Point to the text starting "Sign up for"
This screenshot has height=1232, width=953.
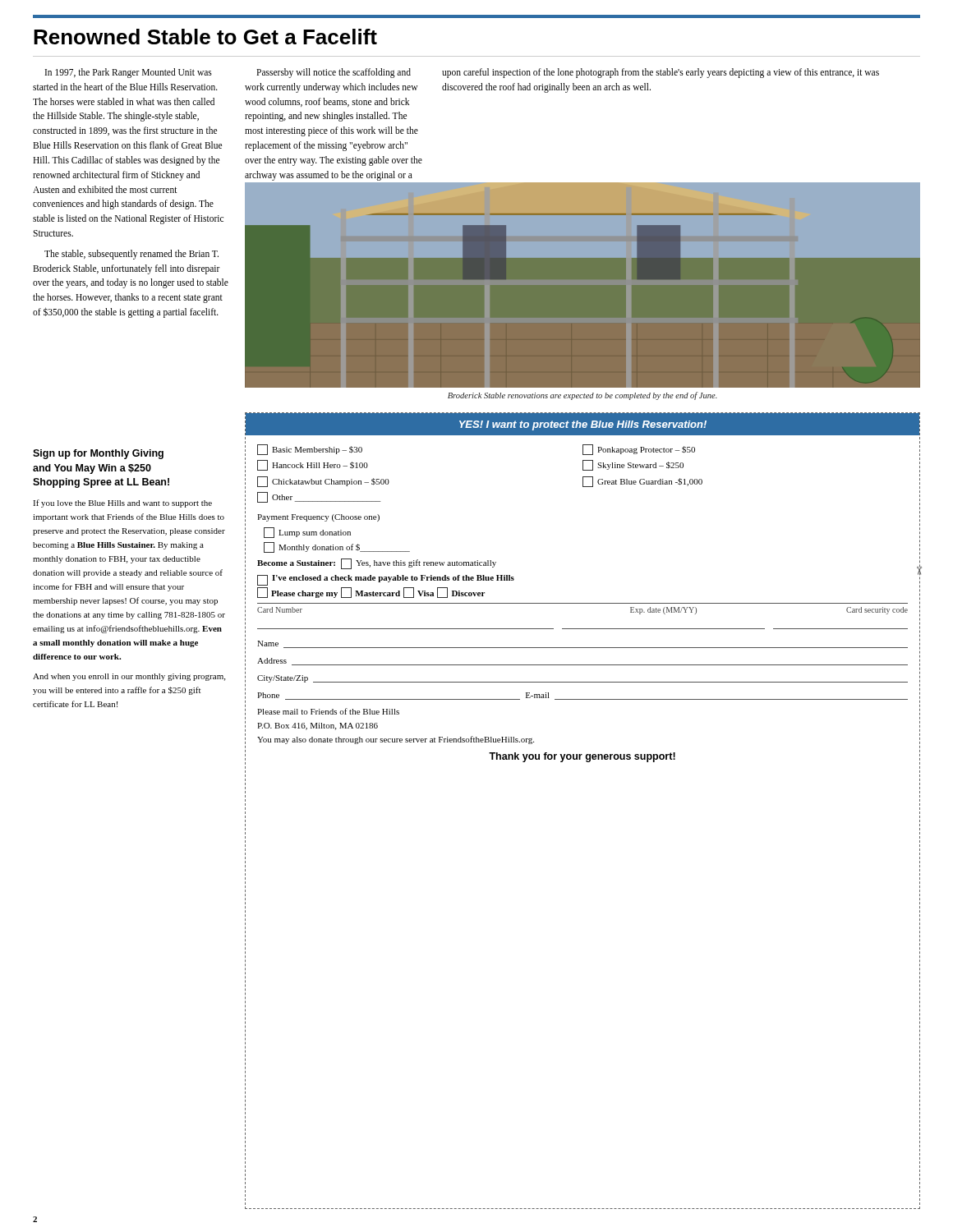tap(102, 468)
